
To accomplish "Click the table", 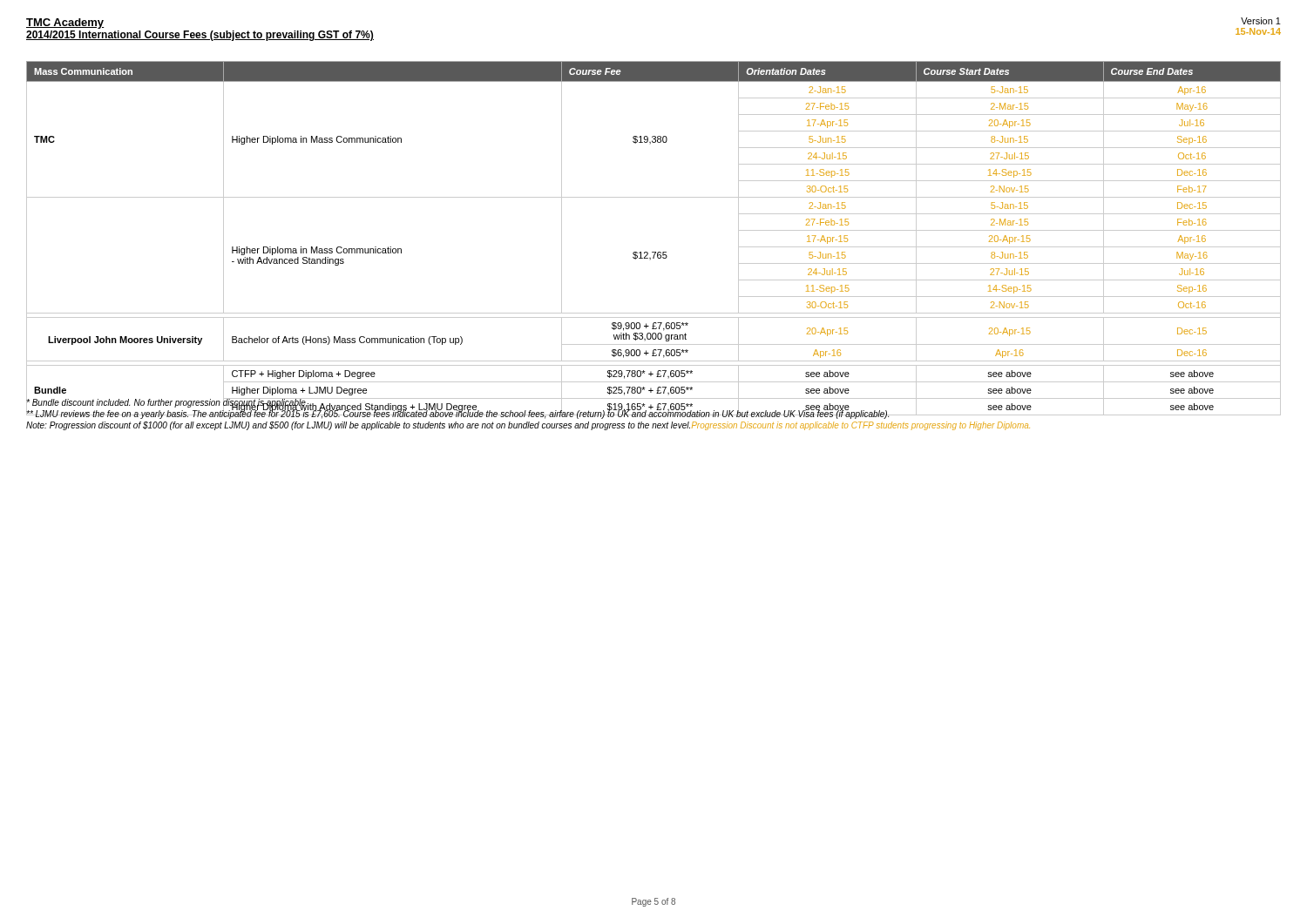I will pos(654,238).
